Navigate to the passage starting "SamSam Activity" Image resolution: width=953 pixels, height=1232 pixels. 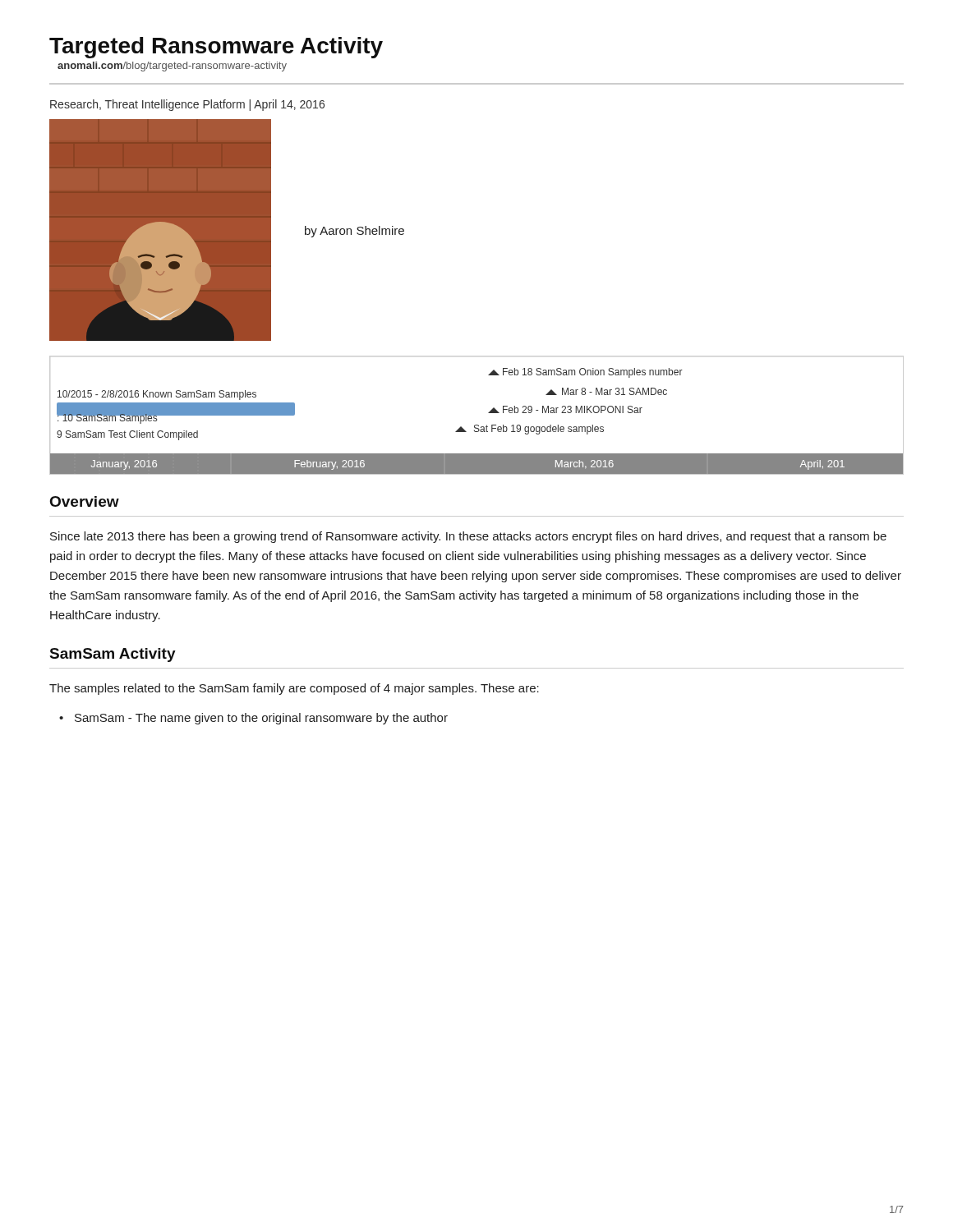[112, 653]
